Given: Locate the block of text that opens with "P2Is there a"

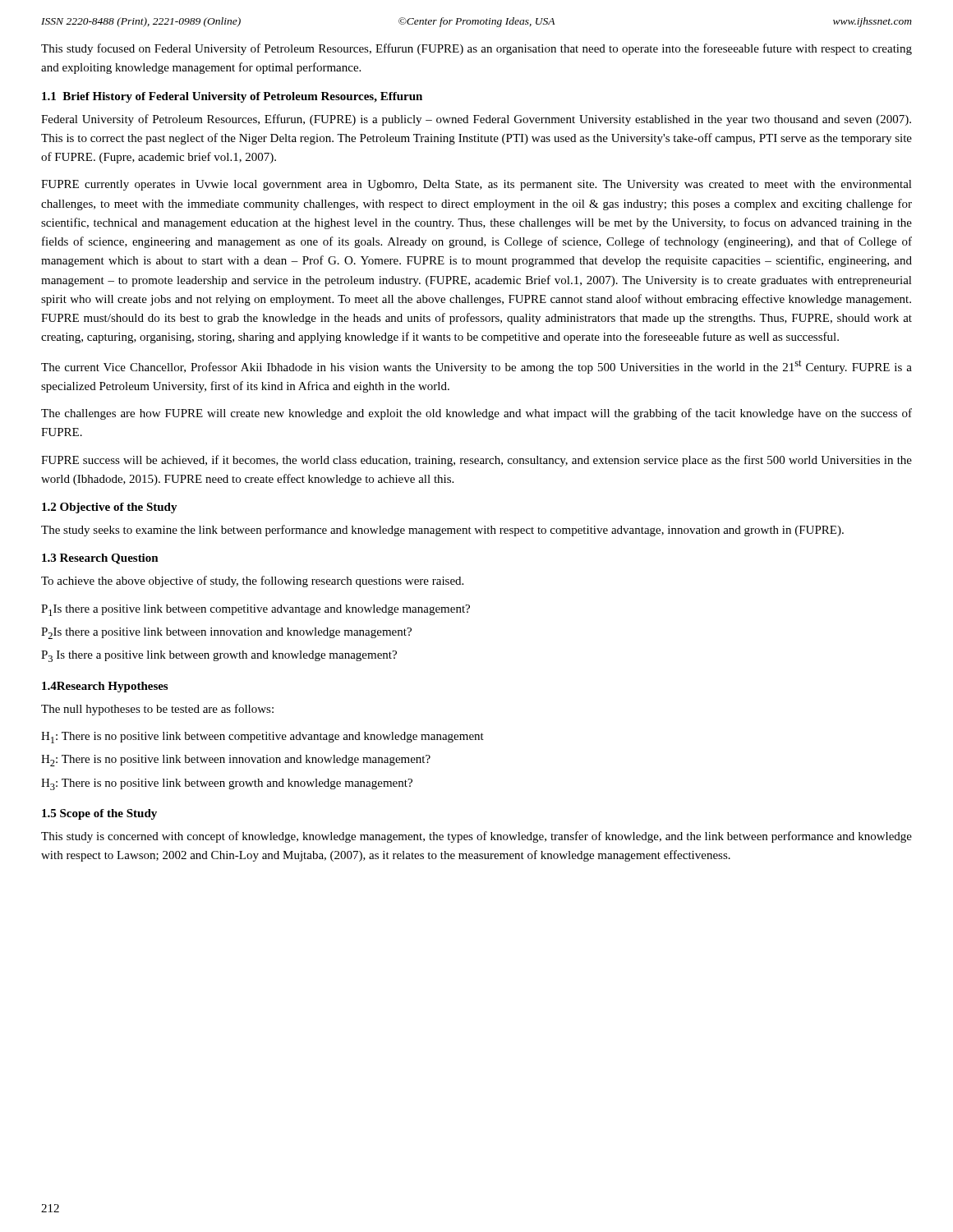Looking at the screenshot, I should [227, 633].
